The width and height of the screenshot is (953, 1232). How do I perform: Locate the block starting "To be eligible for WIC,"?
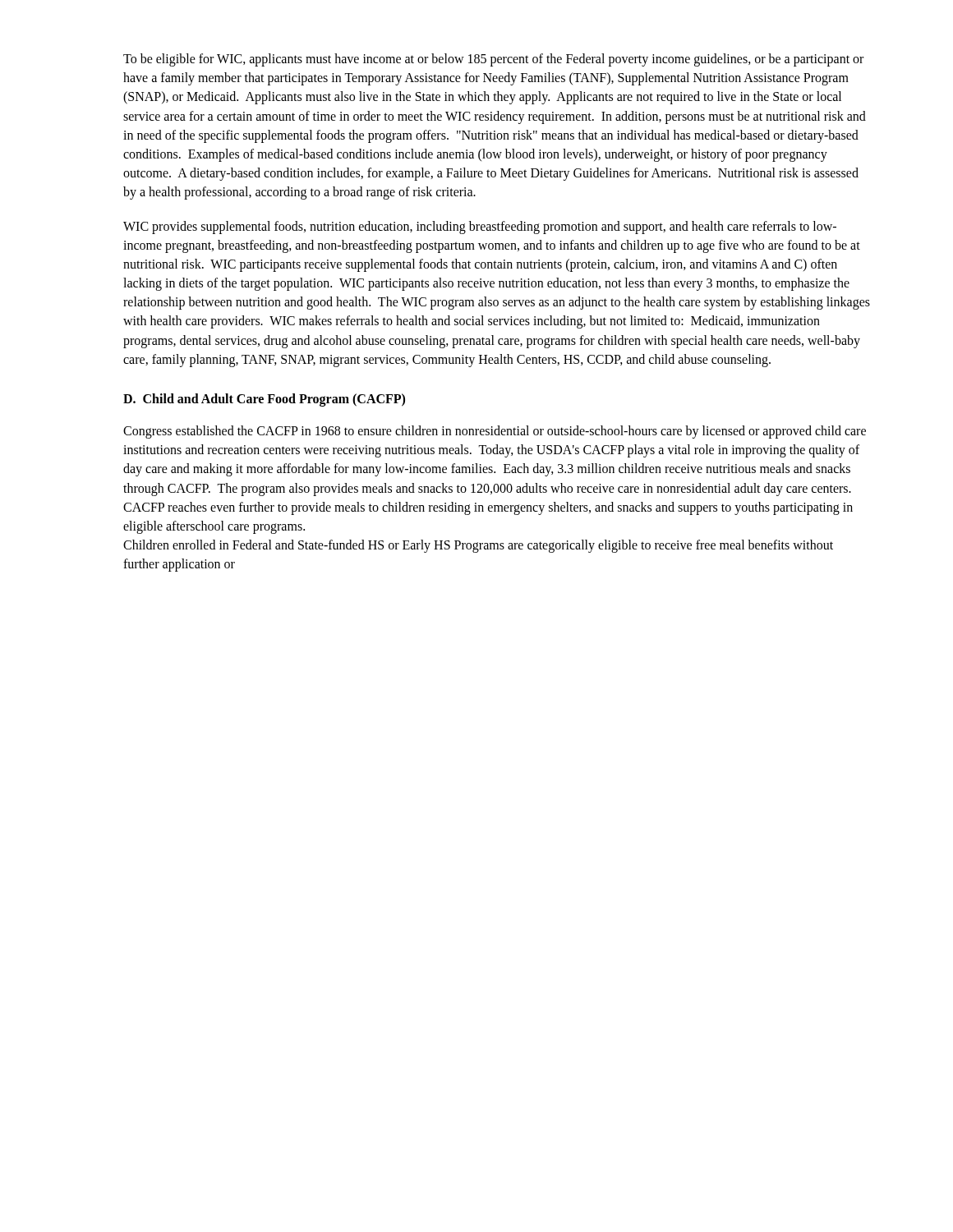click(495, 125)
